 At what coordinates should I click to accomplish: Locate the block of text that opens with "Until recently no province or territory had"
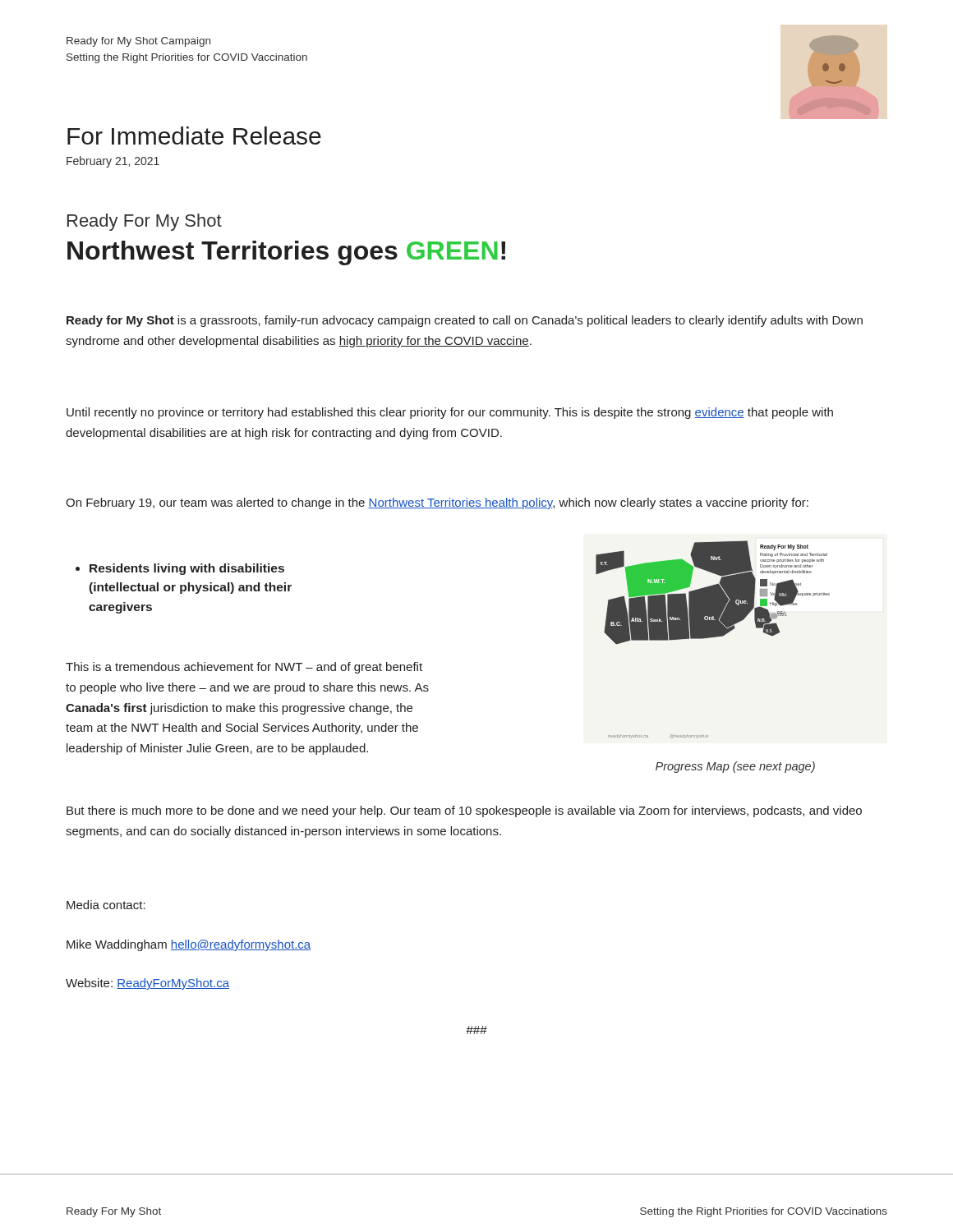(450, 422)
